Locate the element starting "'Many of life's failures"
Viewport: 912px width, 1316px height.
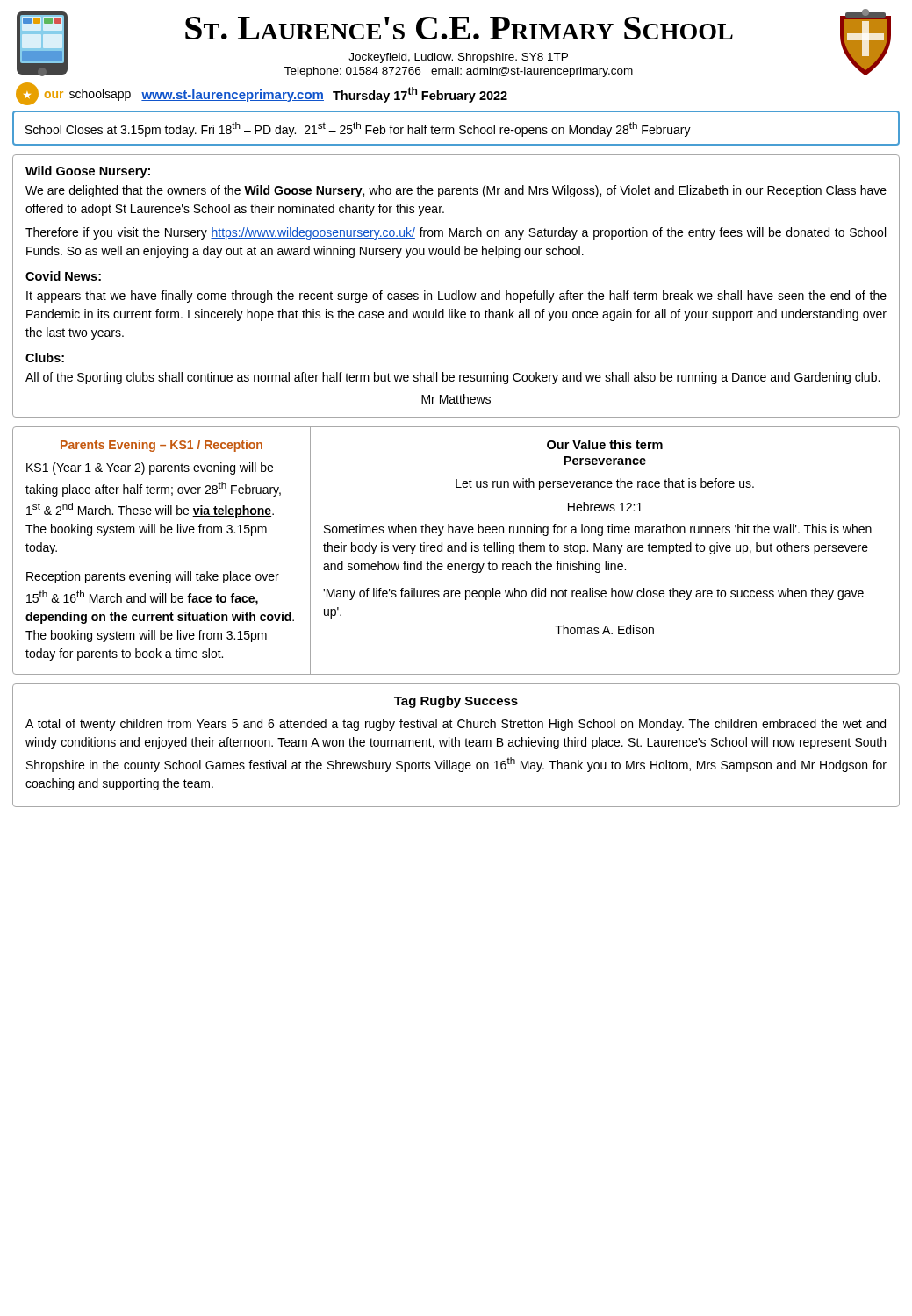click(593, 594)
